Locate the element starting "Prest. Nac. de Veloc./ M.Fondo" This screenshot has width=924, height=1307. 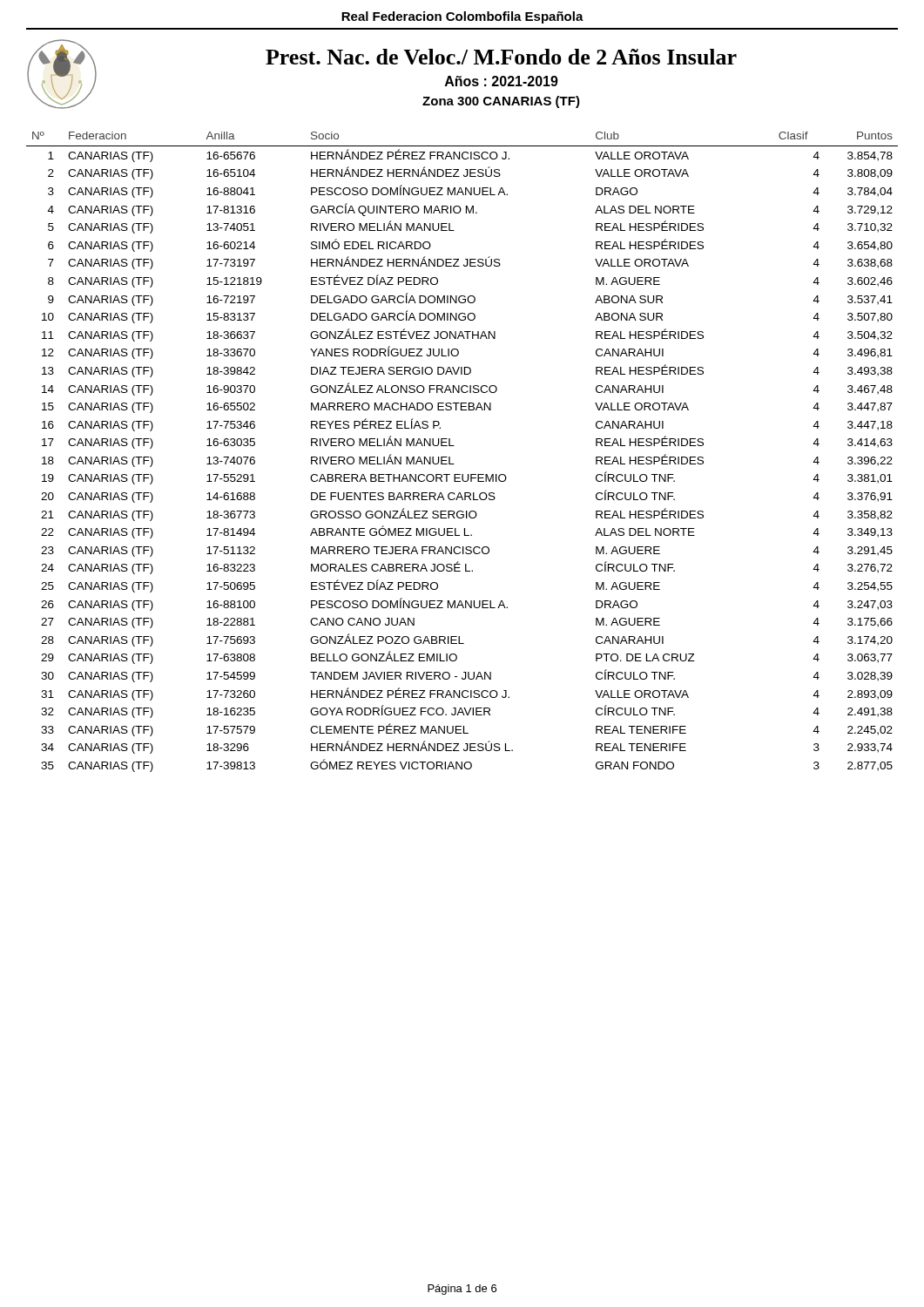click(501, 57)
